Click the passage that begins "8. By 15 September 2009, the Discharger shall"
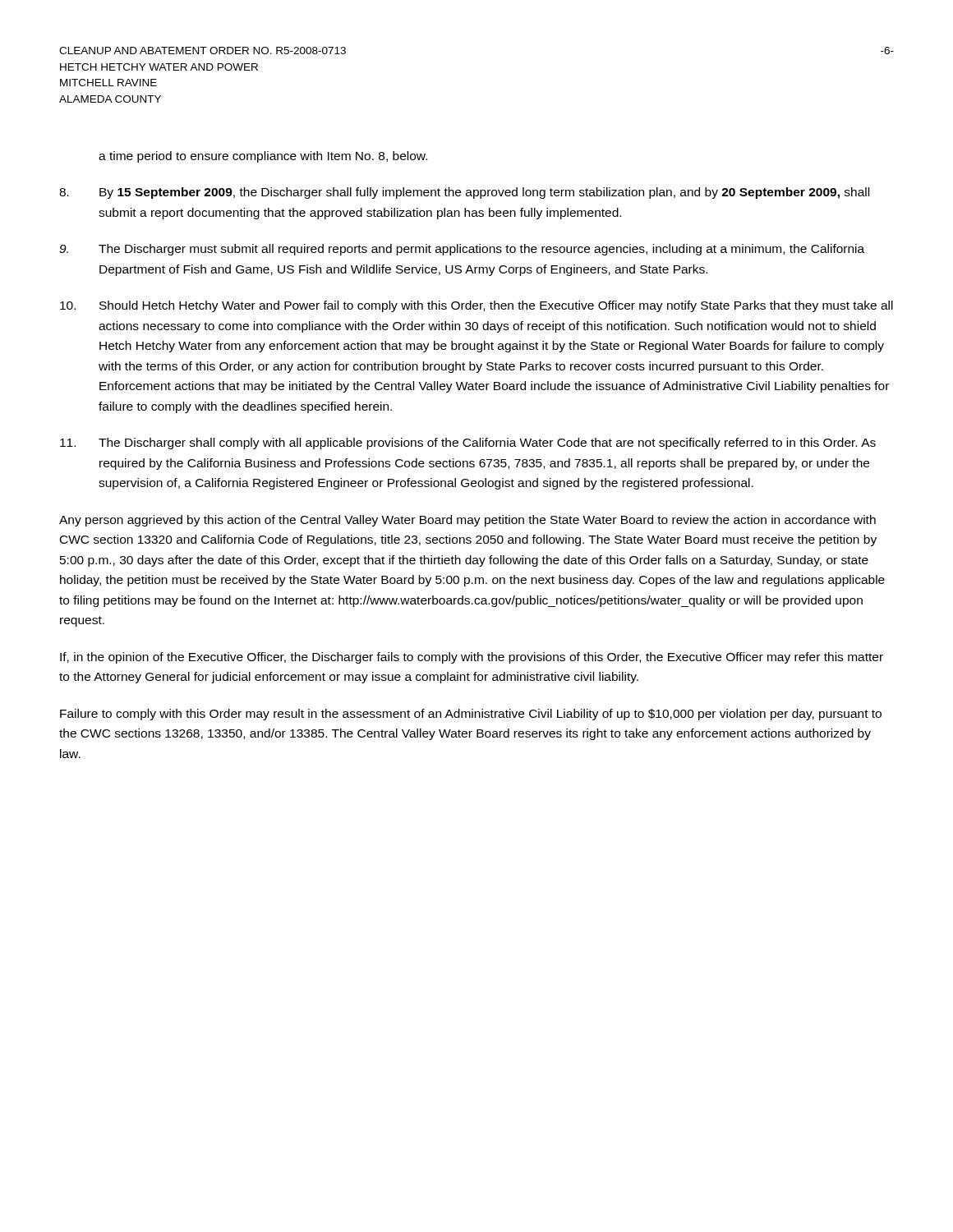 [x=476, y=203]
